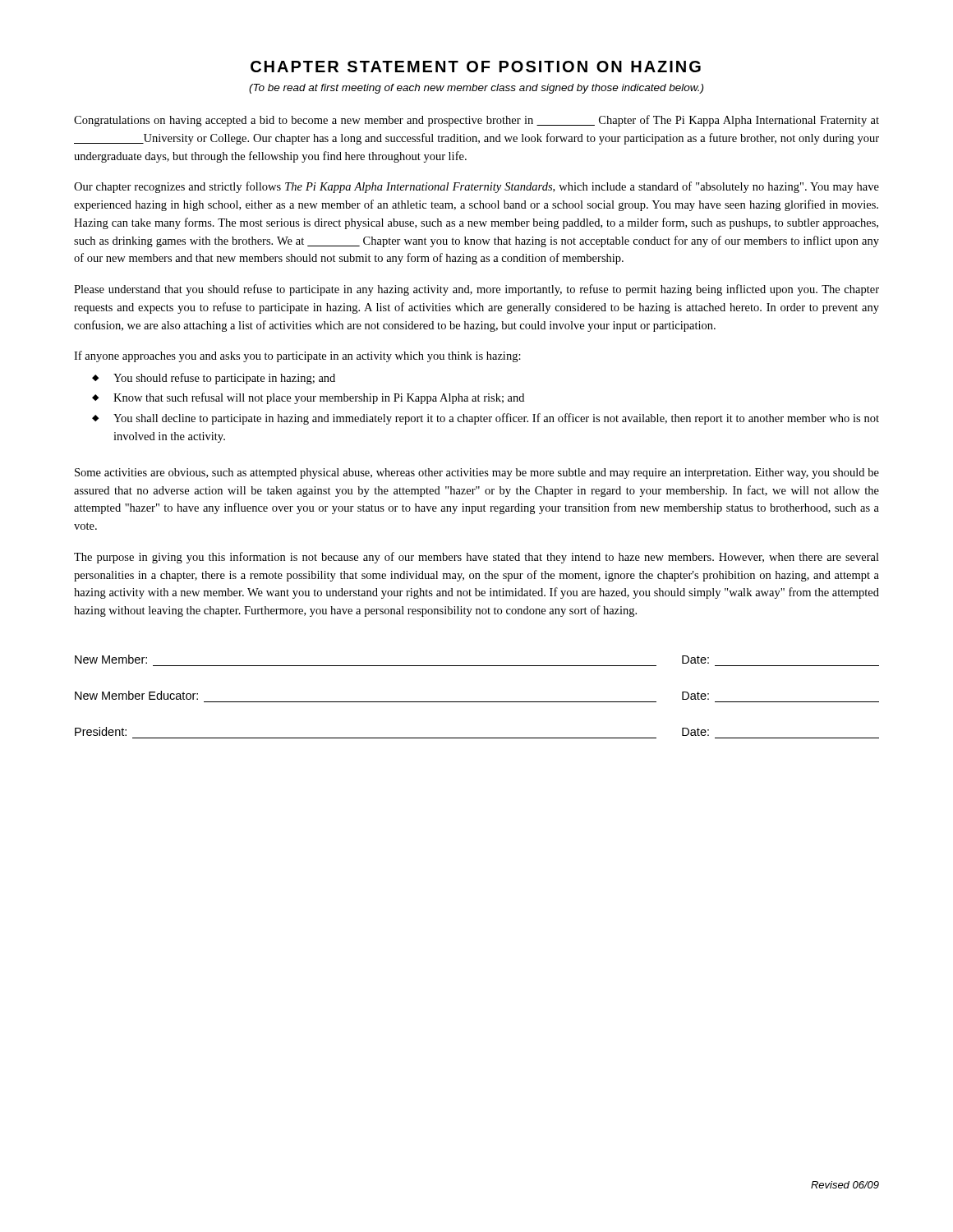Find the block on this page that starts "New Member: Date: New Member"
This screenshot has height=1232, width=953.
[476, 696]
